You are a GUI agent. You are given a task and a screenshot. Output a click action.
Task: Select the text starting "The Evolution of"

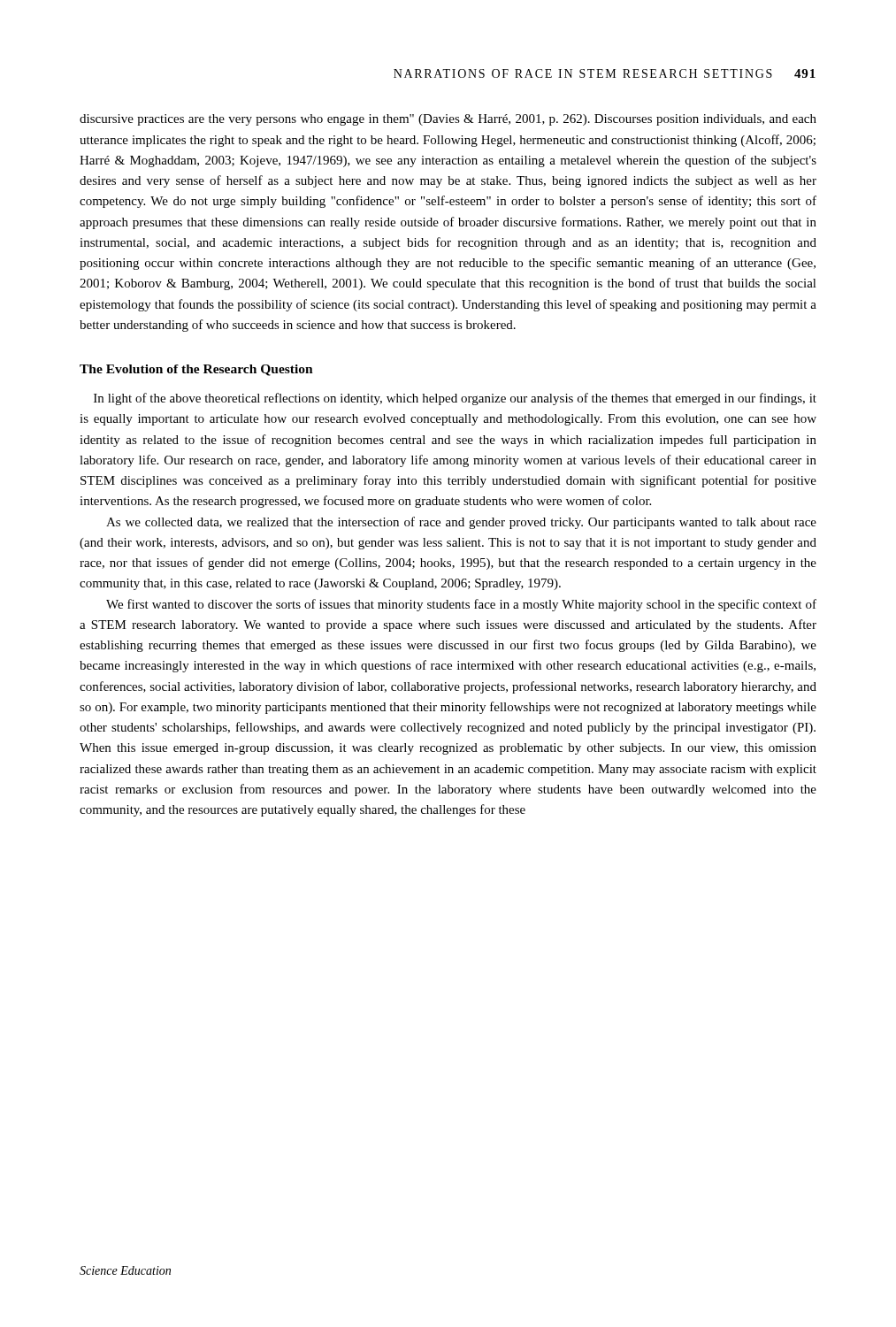pos(196,368)
